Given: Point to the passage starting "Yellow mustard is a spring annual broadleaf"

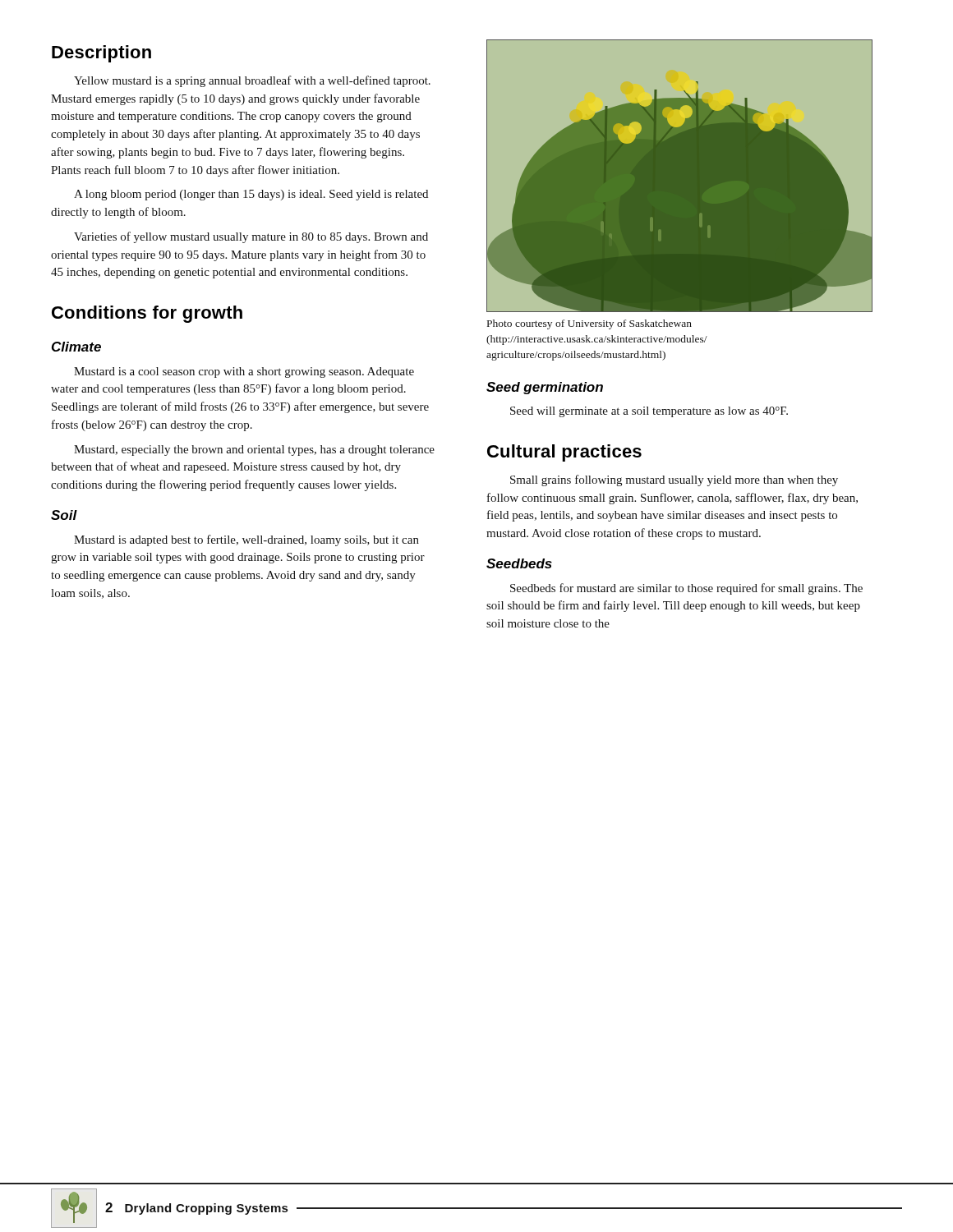Looking at the screenshot, I should (243, 126).
